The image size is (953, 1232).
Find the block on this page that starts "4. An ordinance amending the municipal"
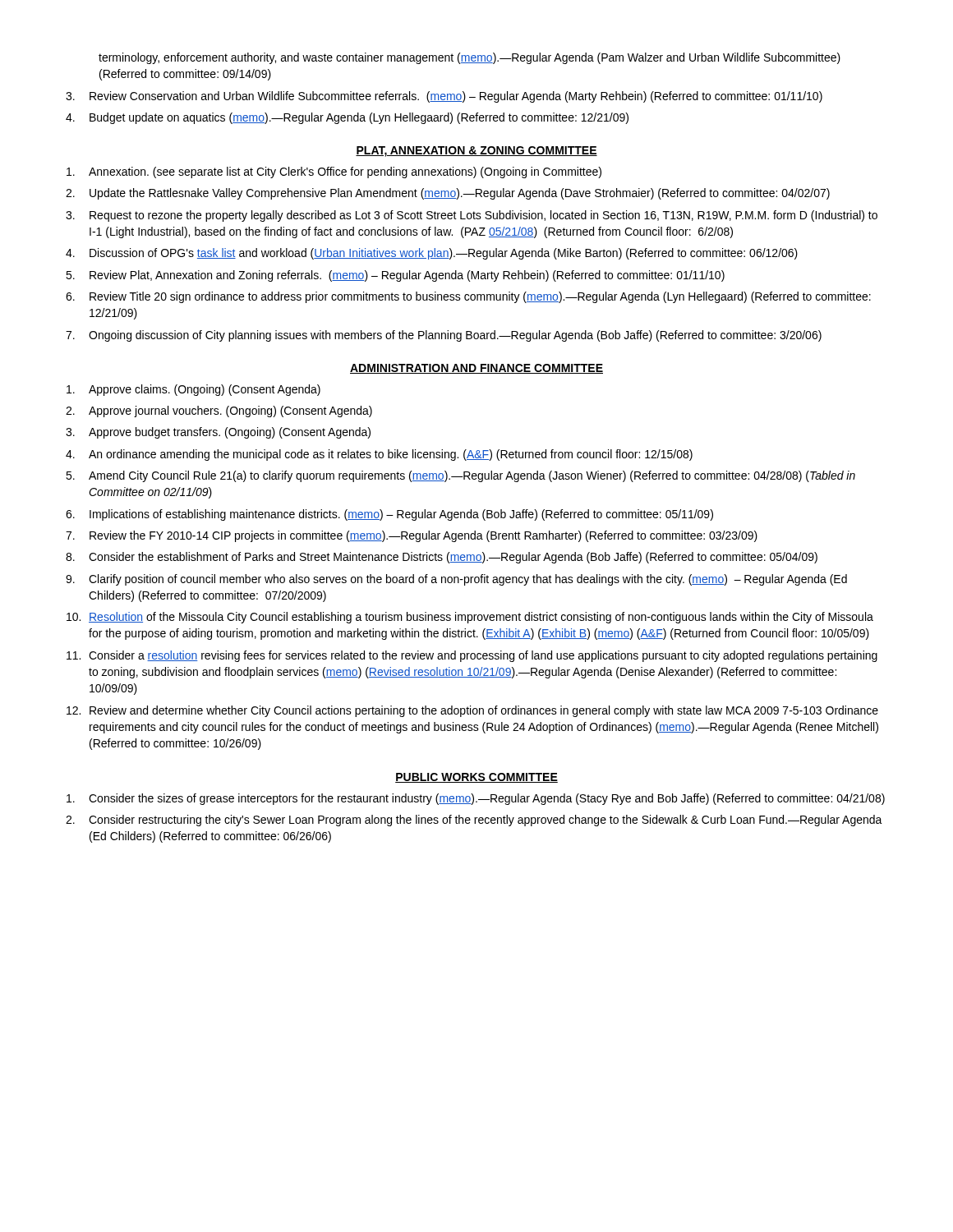[379, 454]
